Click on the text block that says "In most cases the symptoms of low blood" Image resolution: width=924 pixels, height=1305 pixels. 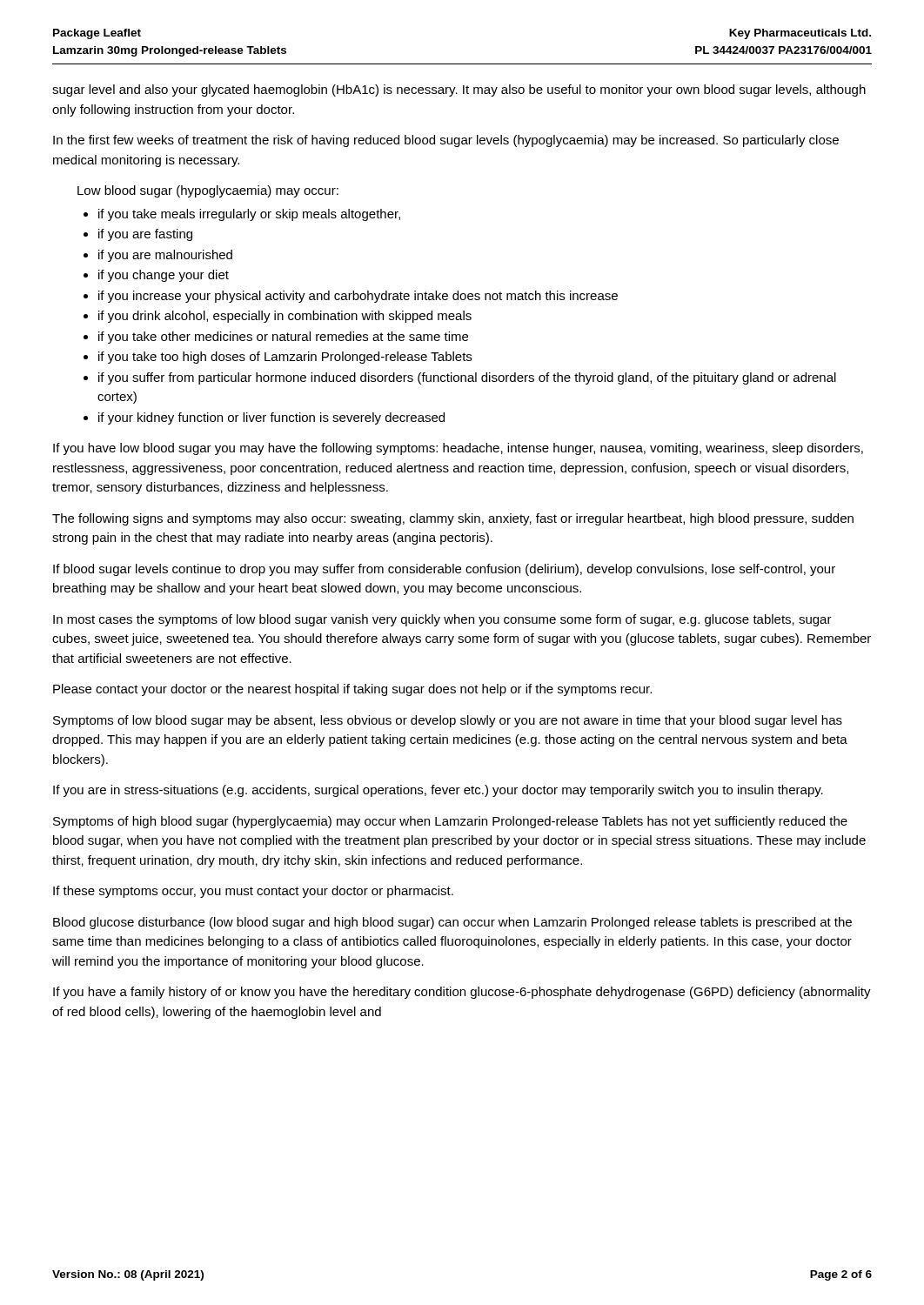coord(462,638)
